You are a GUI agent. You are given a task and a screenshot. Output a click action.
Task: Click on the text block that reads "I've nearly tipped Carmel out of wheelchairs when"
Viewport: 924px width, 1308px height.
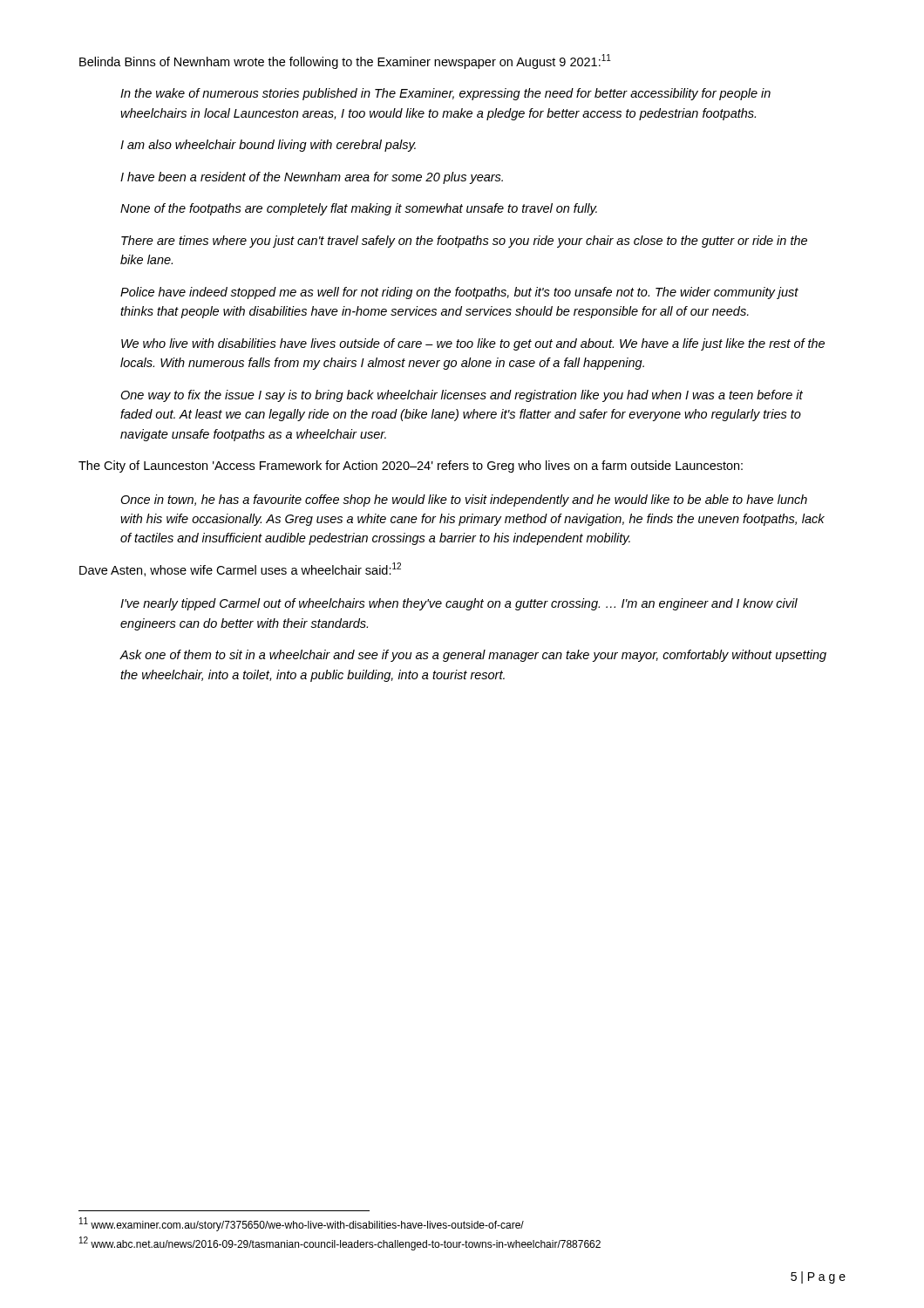pos(459,604)
